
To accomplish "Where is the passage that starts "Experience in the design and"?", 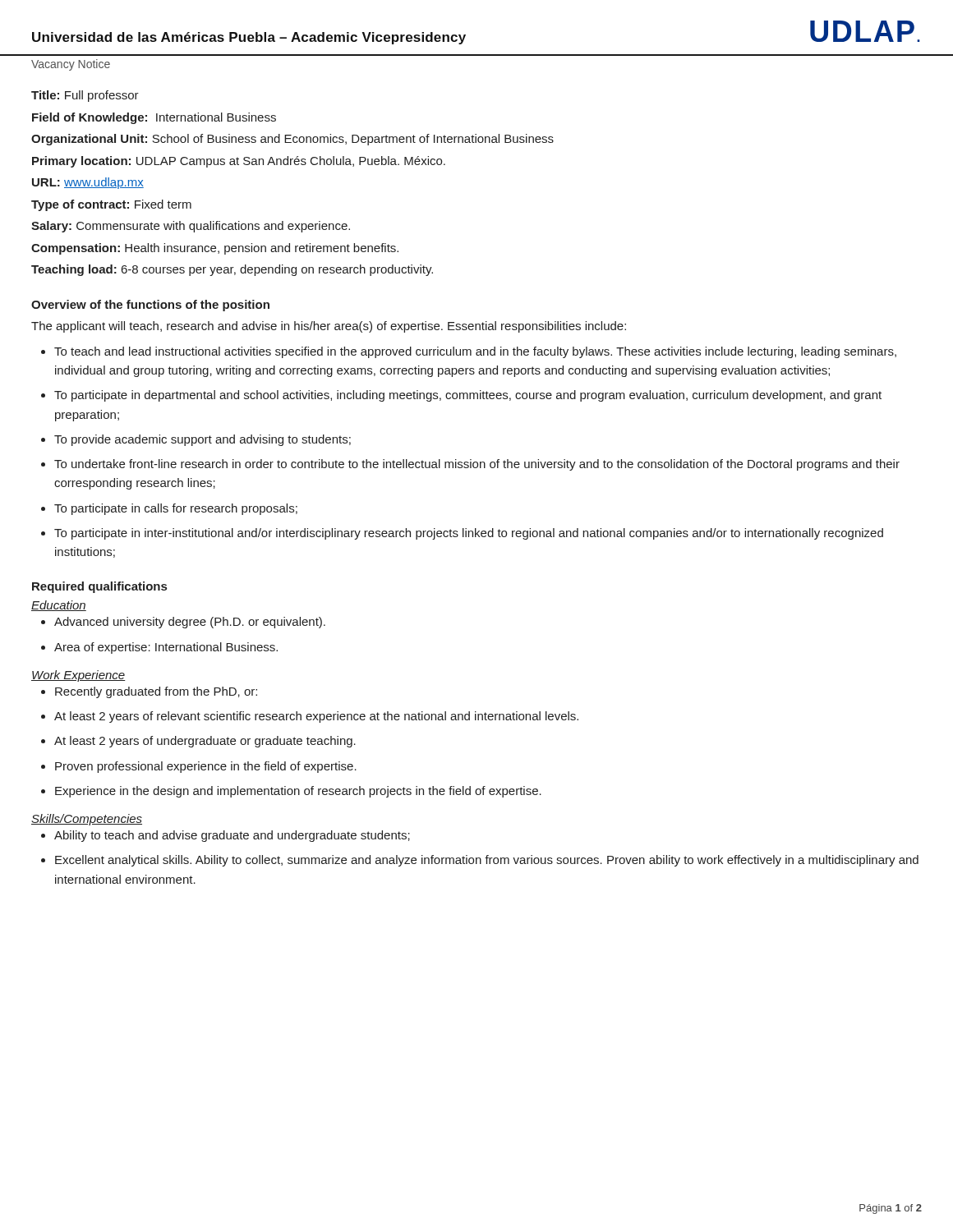I will coord(298,790).
